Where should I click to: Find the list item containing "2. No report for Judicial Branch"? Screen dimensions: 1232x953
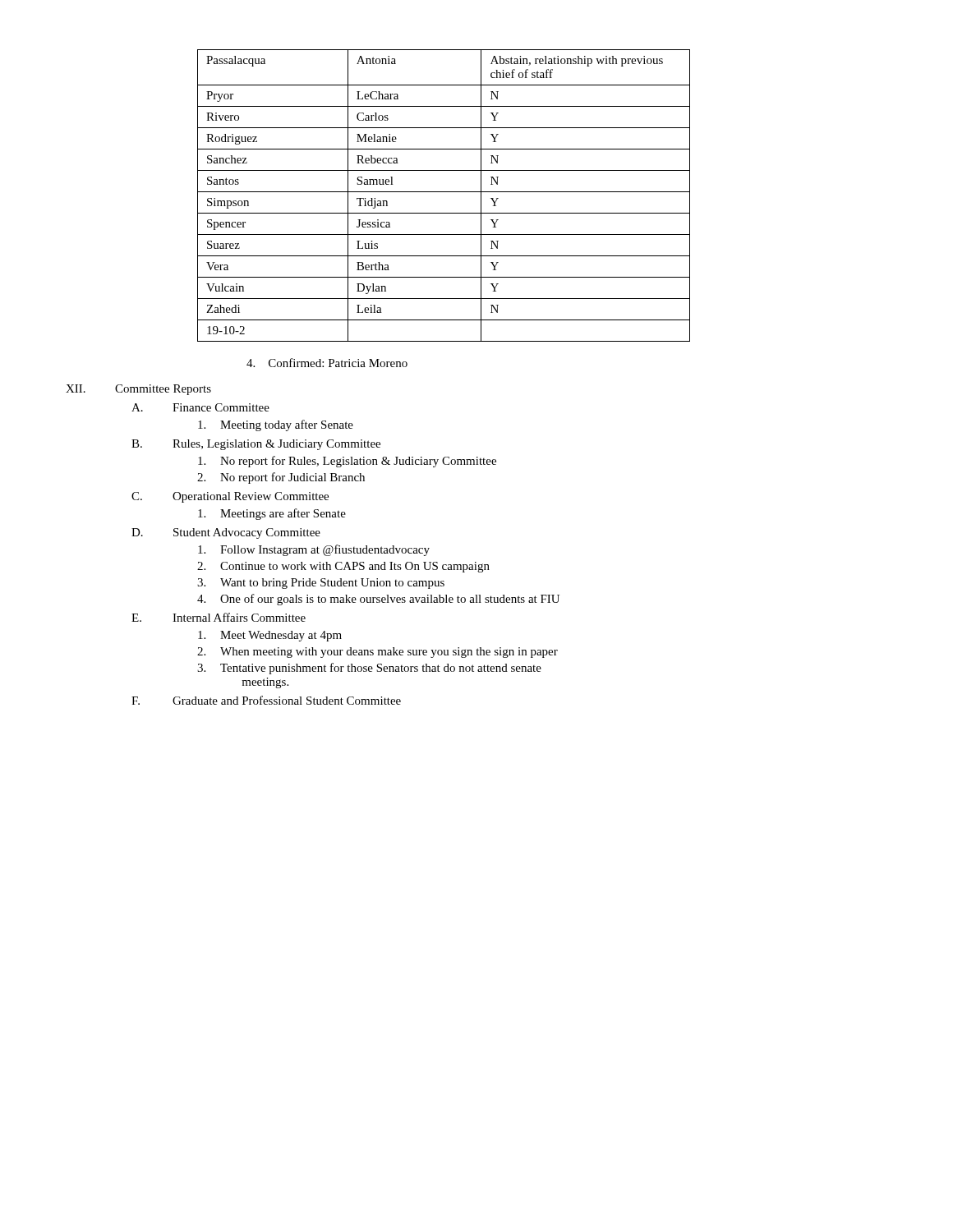click(281, 478)
